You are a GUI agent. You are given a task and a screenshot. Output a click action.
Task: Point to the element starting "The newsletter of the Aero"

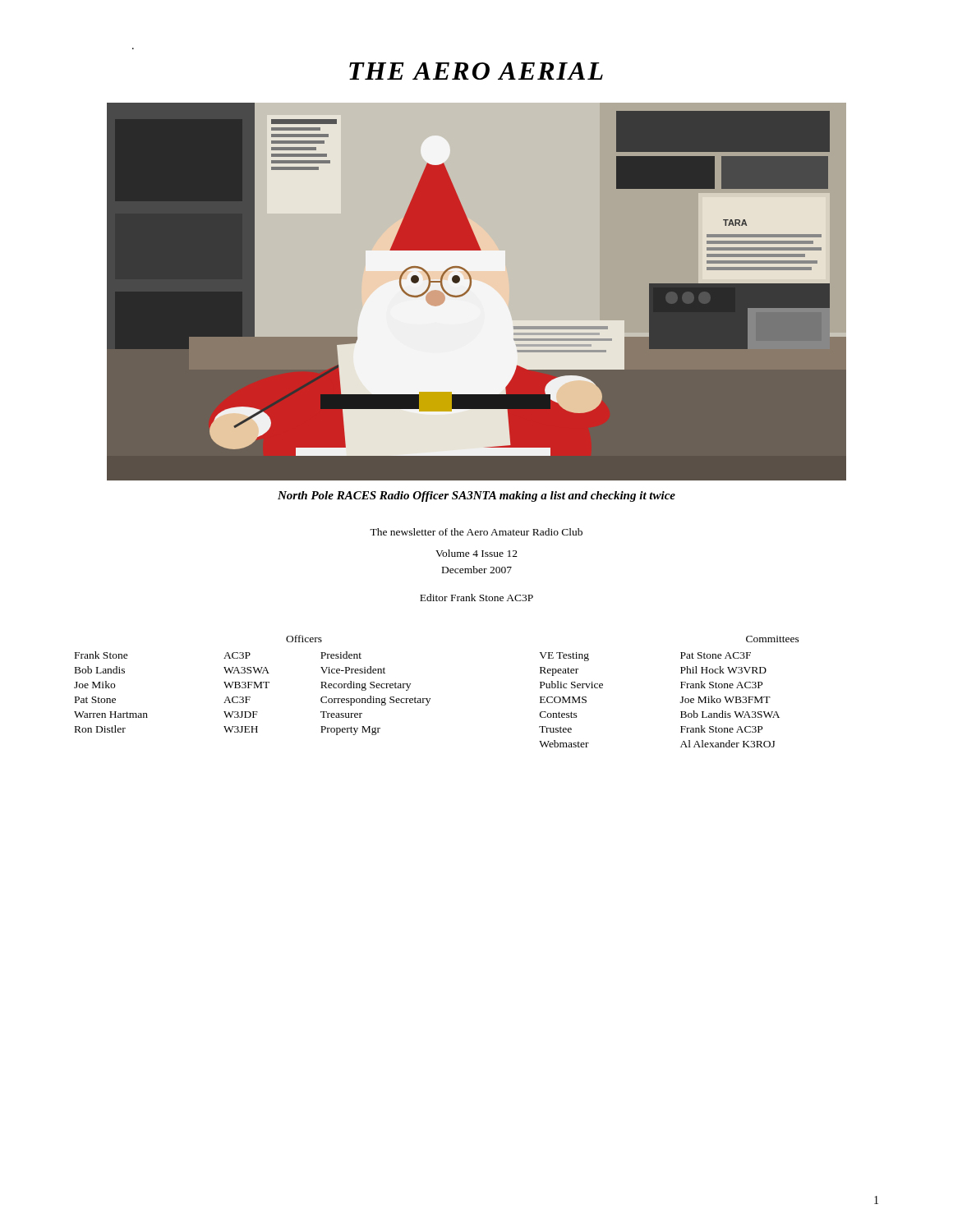point(476,551)
